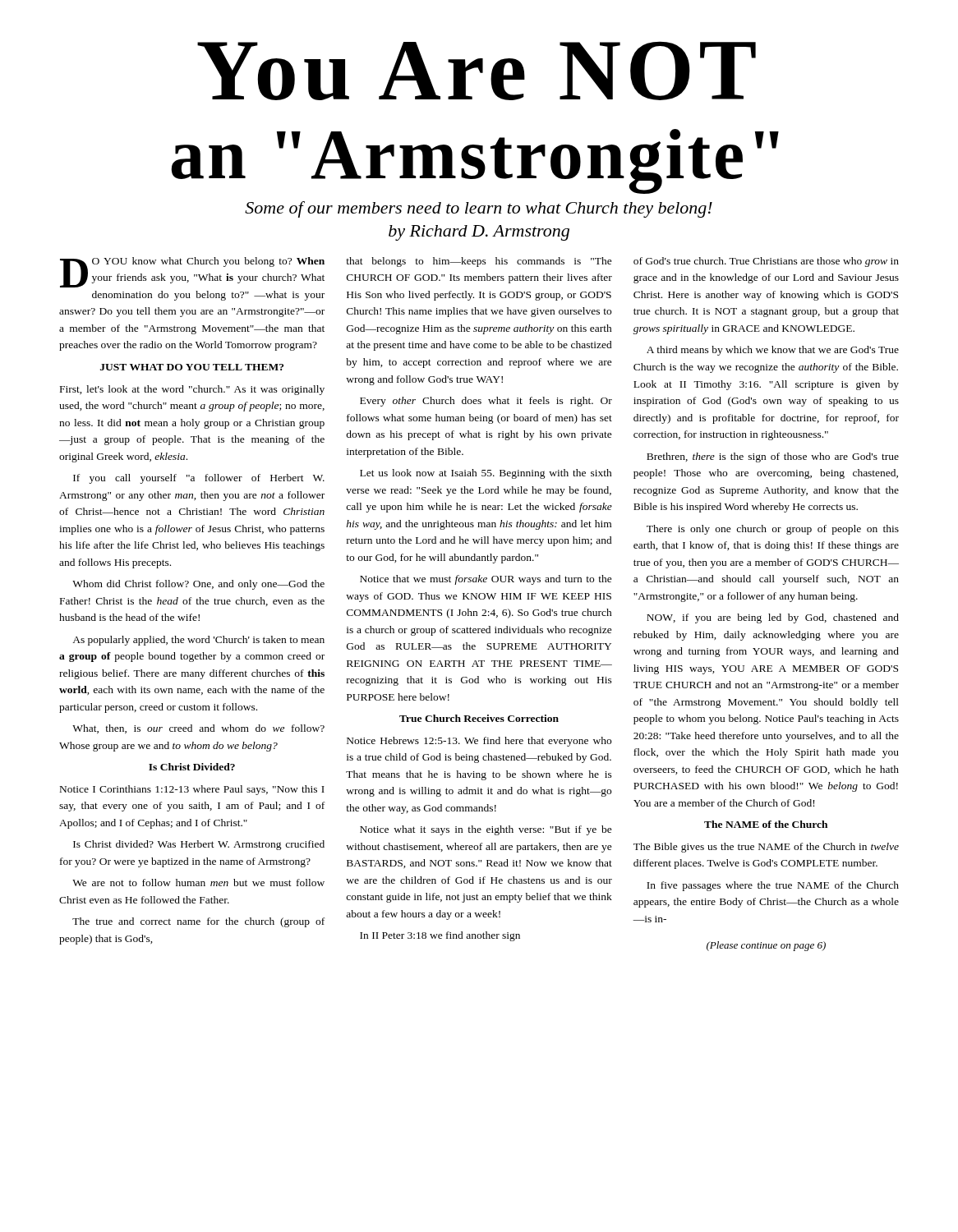Point to the block beginning "The Bible gives us the true"
Image resolution: width=958 pixels, height=1232 pixels.
(x=766, y=883)
